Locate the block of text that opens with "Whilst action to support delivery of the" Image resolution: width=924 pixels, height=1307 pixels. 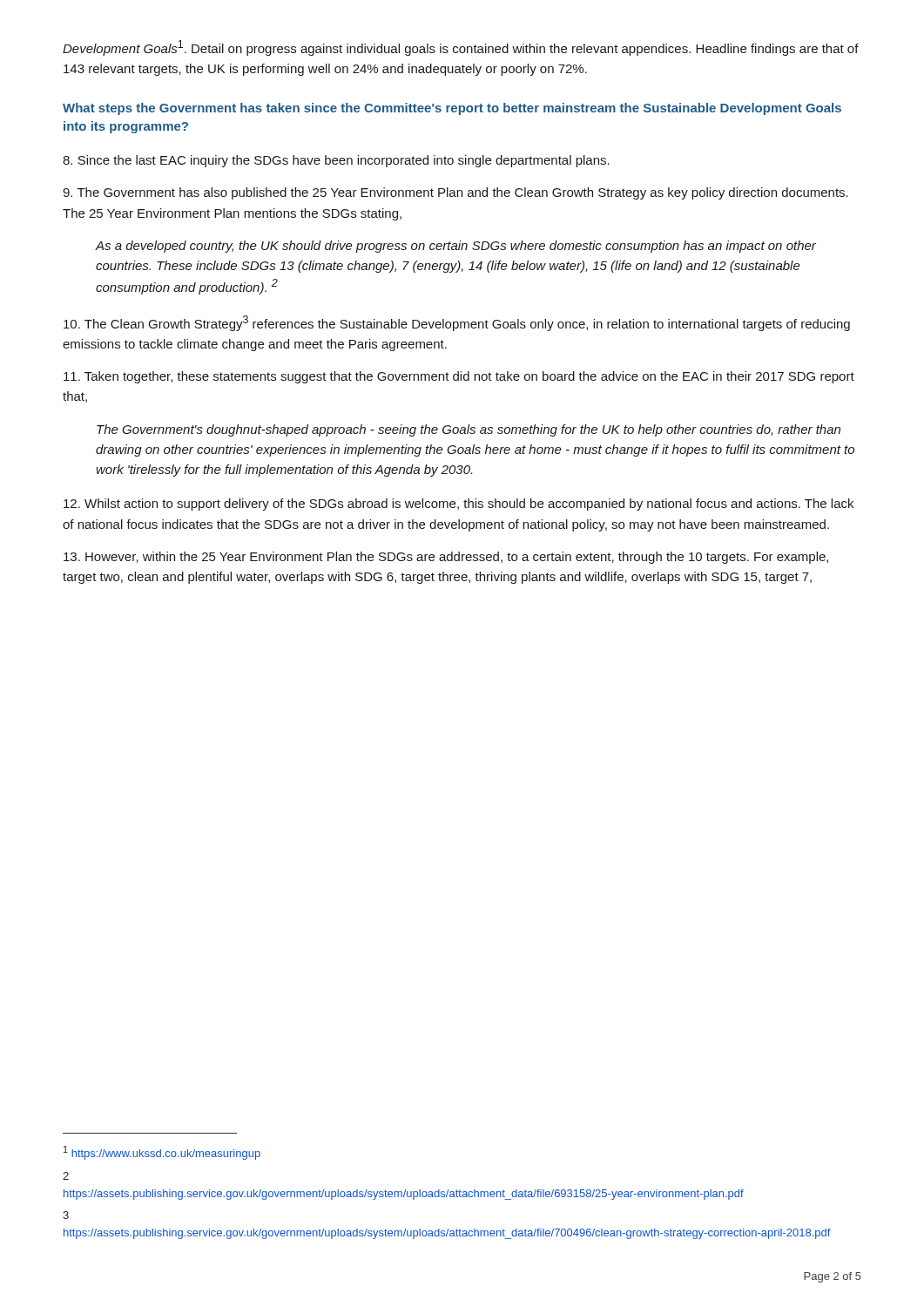pyautogui.click(x=458, y=514)
